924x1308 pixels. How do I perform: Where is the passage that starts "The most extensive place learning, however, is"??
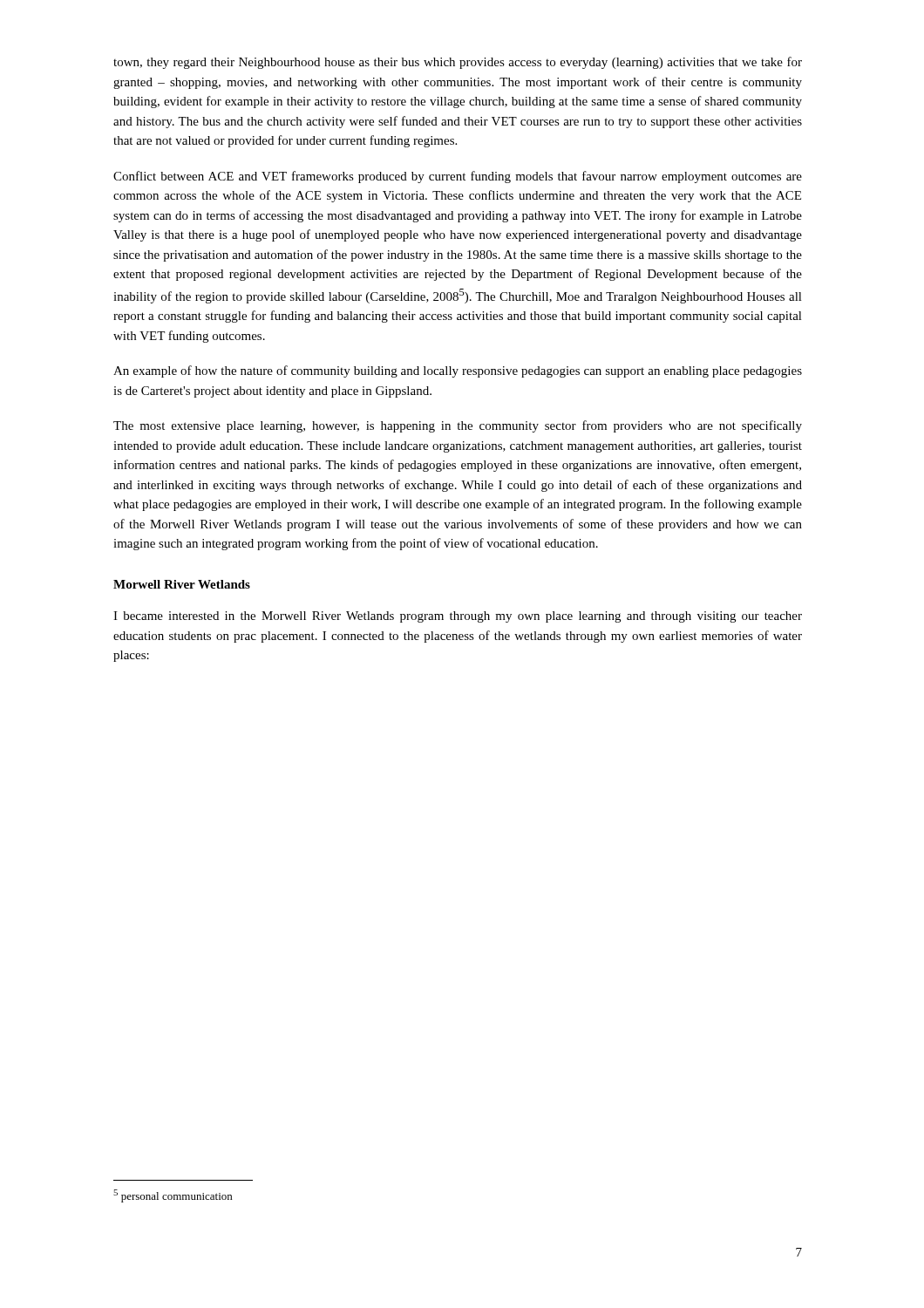pyautogui.click(x=458, y=485)
